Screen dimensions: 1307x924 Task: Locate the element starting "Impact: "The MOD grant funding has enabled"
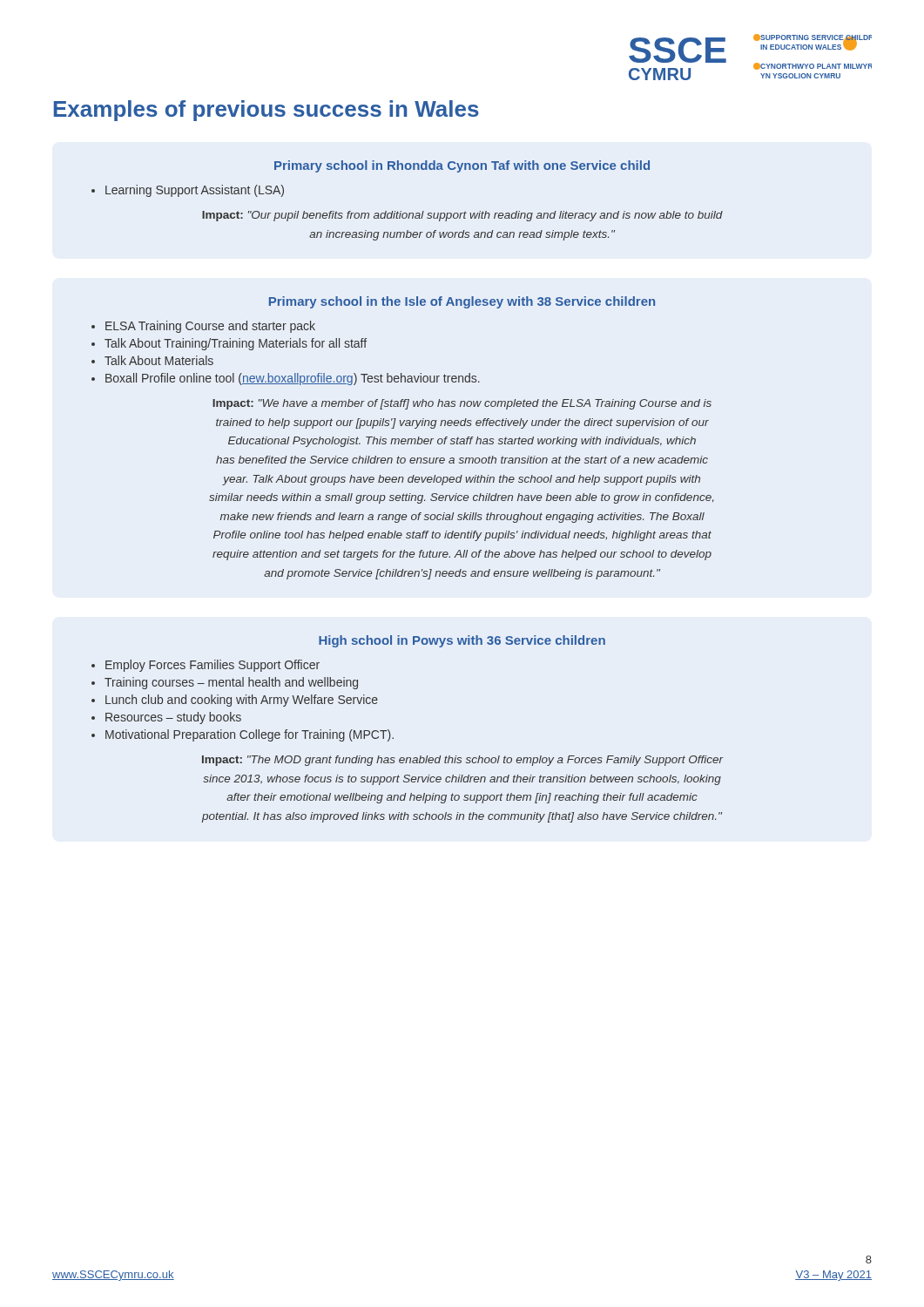pos(462,788)
